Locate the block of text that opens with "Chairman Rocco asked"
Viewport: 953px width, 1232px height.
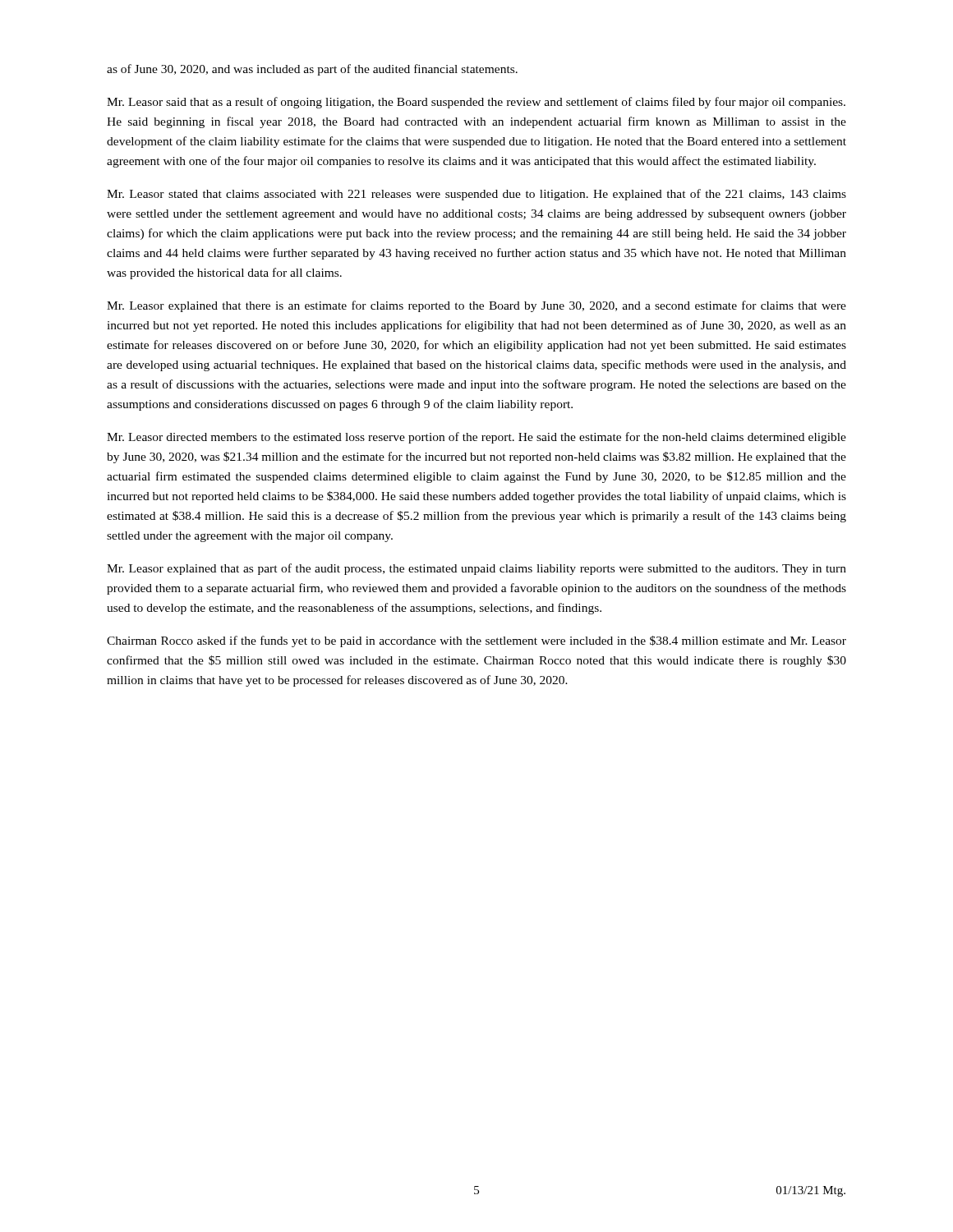(x=476, y=660)
